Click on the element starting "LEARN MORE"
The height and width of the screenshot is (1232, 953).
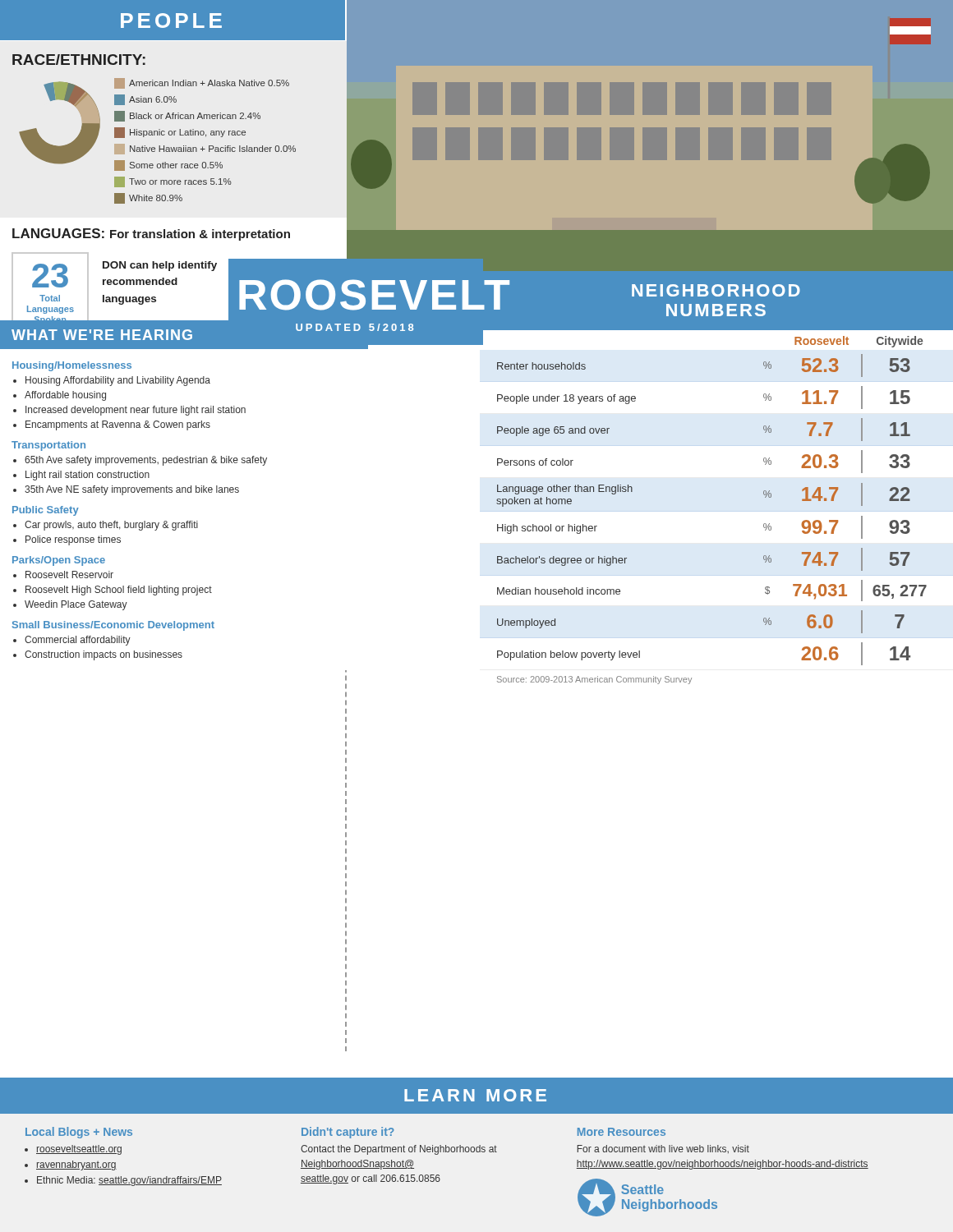pos(476,1095)
